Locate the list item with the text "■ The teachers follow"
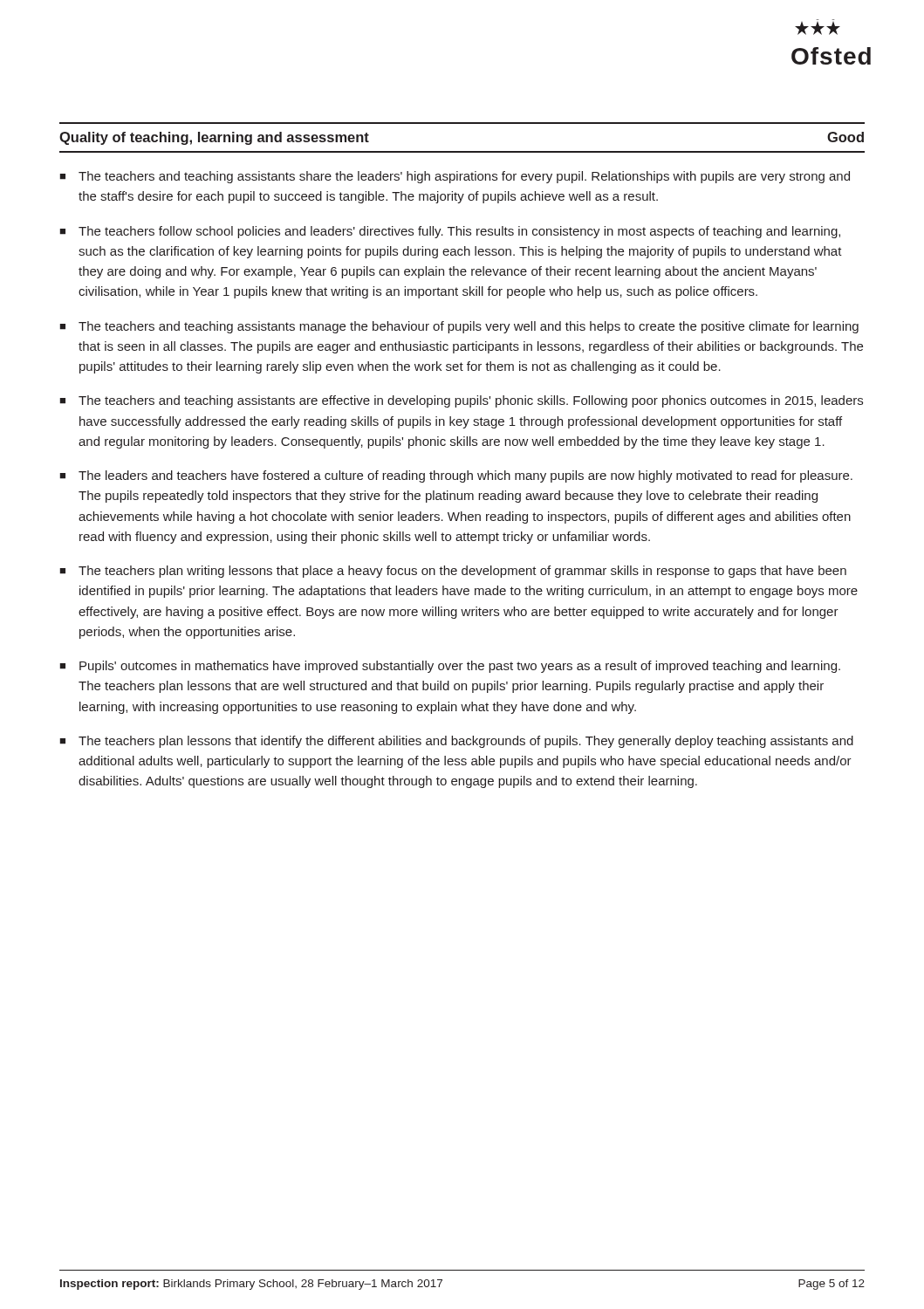 coord(462,261)
